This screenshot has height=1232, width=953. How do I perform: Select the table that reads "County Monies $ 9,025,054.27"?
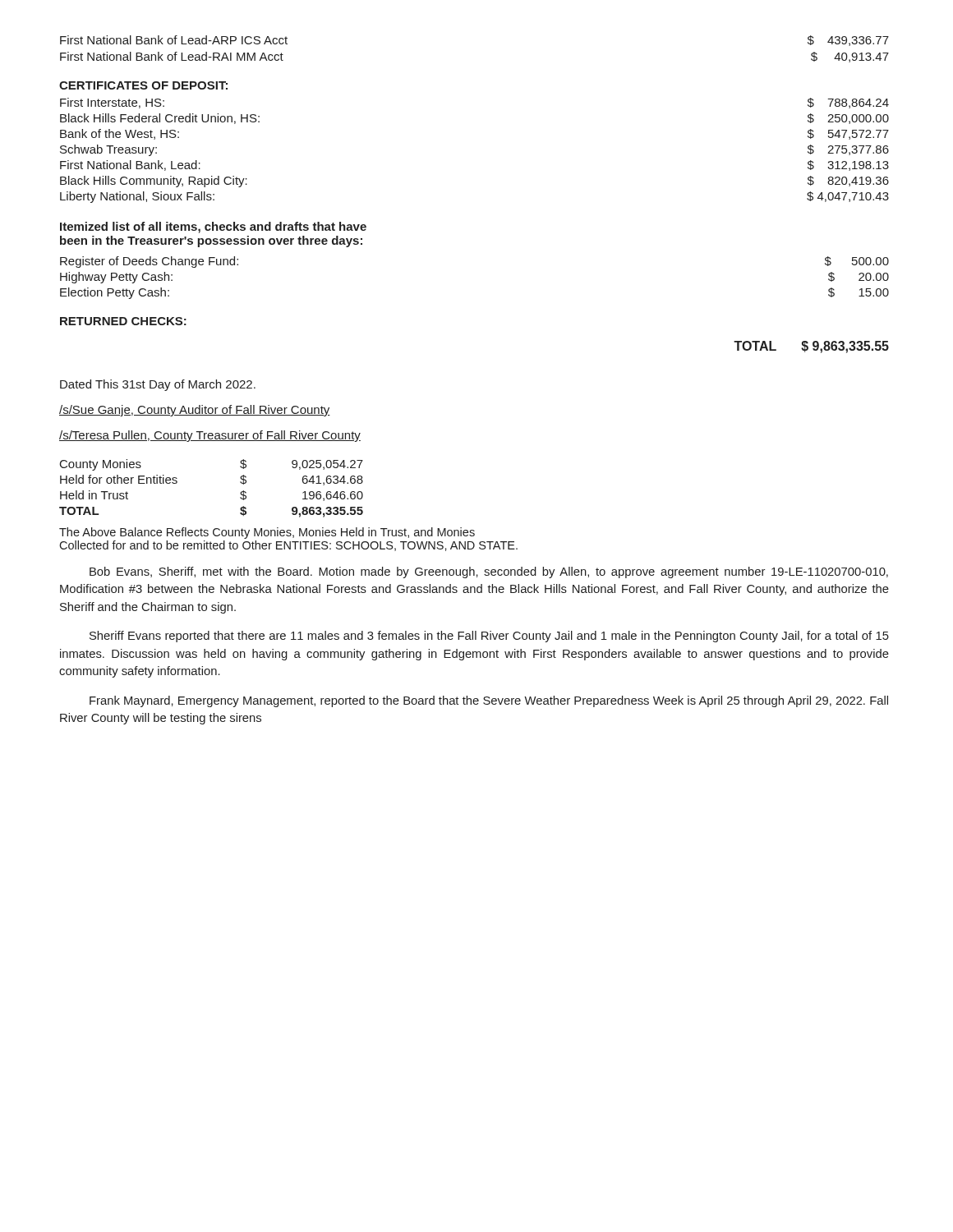coord(474,487)
